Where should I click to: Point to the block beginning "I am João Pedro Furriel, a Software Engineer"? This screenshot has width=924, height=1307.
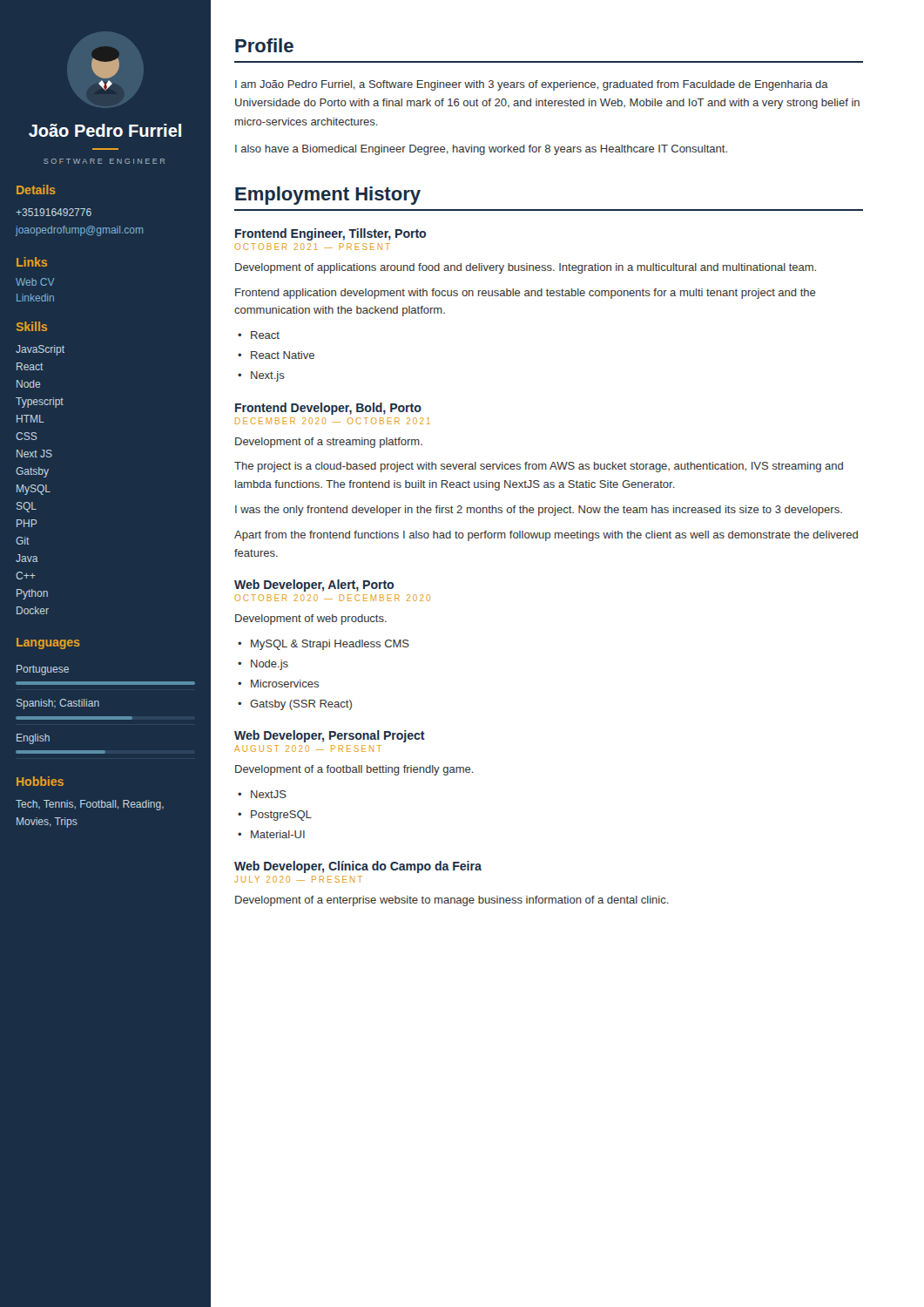coord(547,103)
